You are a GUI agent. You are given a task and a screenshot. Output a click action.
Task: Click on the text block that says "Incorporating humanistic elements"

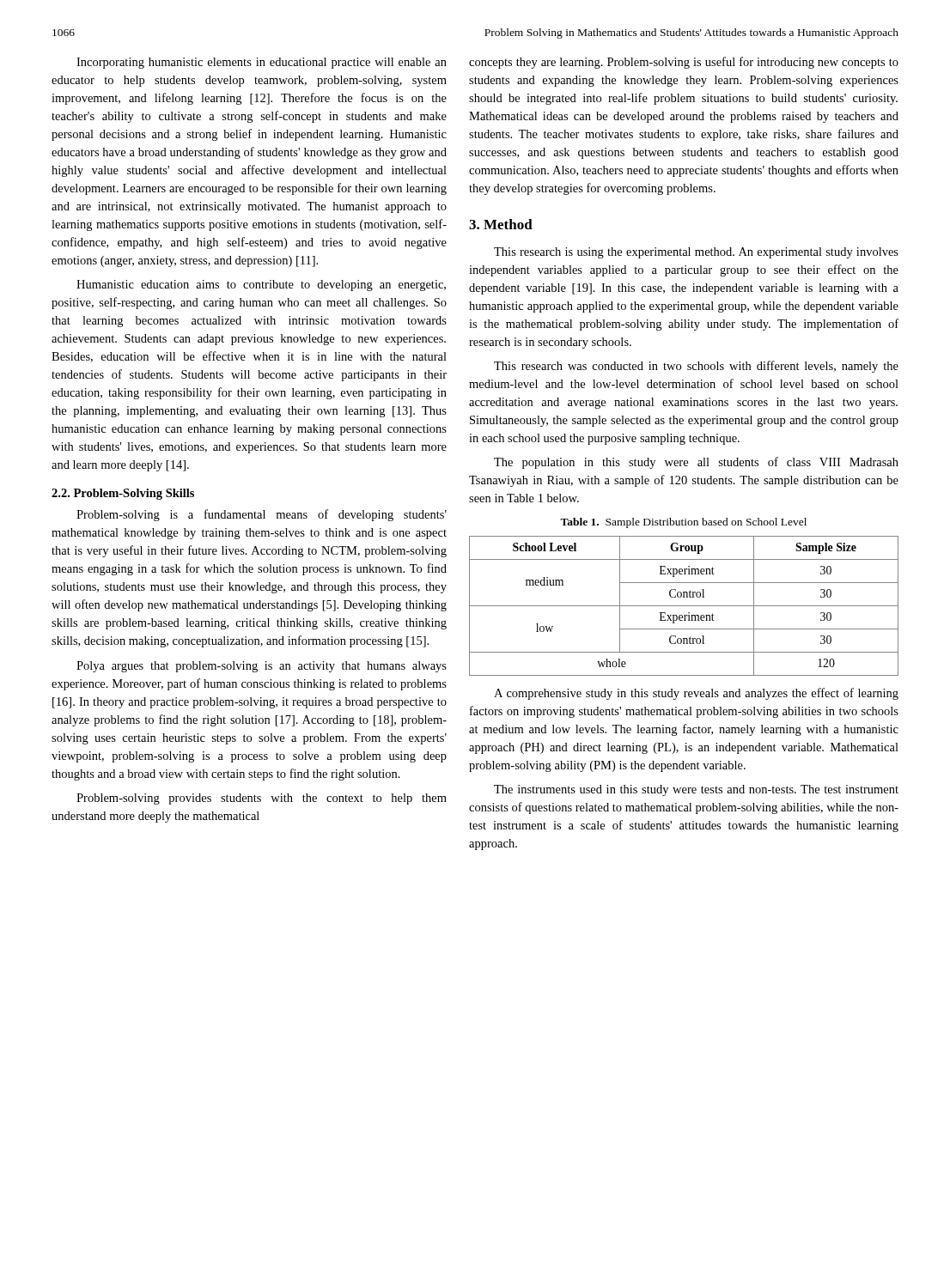pyautogui.click(x=249, y=162)
